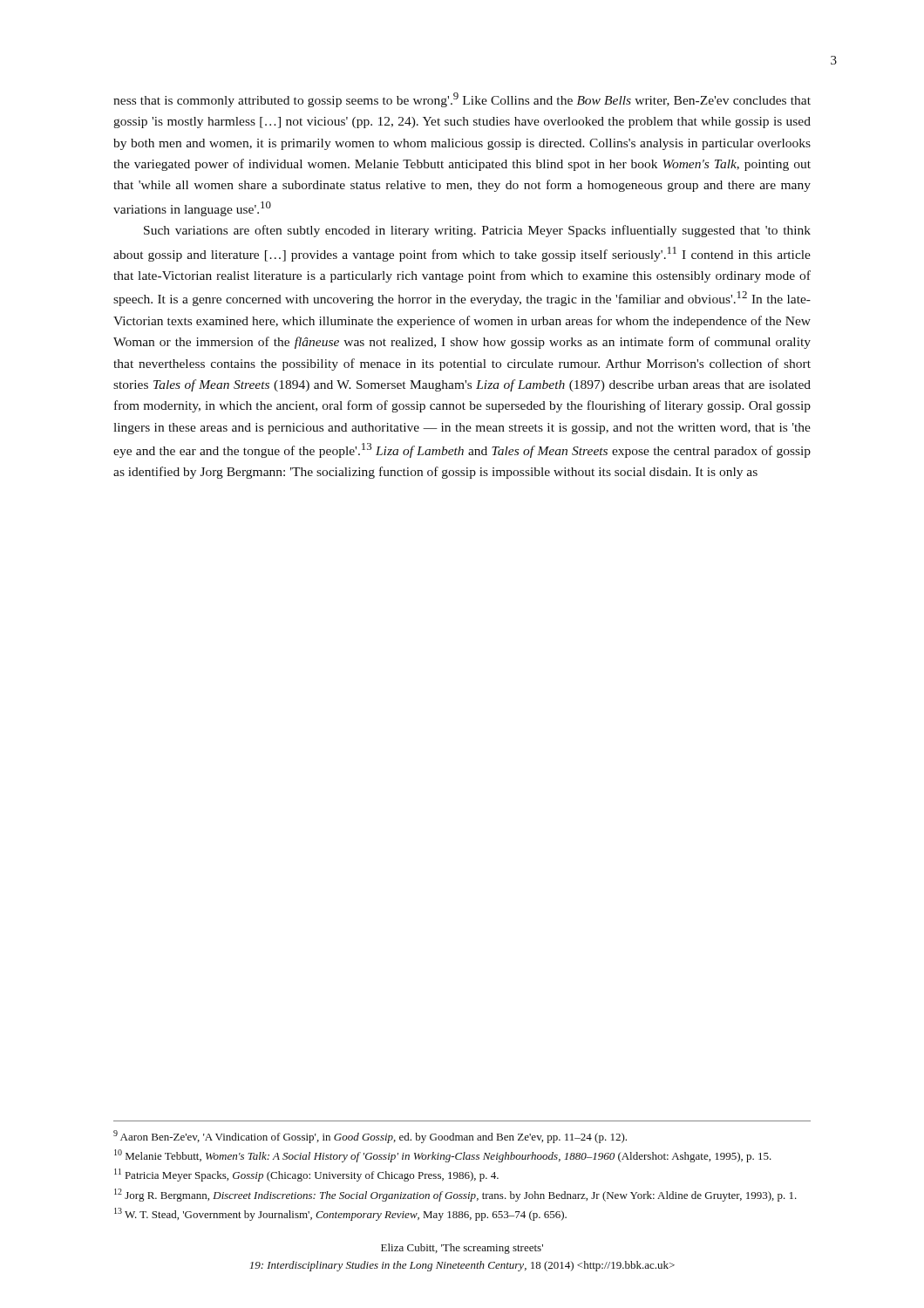Click the passage that begins "9 Aaron Ben-Ze'ev, 'A"

click(370, 1136)
